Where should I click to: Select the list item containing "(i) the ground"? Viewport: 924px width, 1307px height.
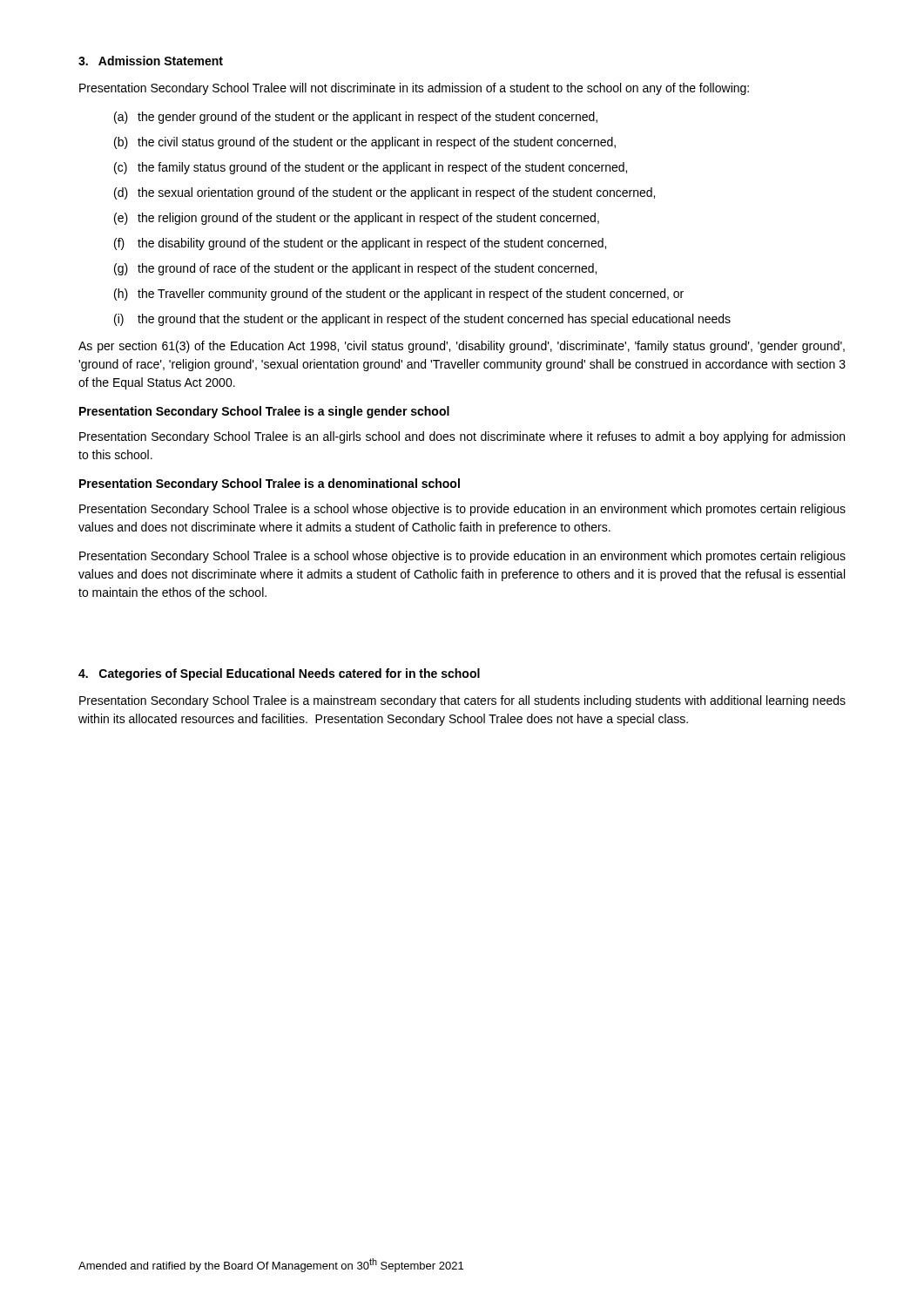click(x=479, y=319)
